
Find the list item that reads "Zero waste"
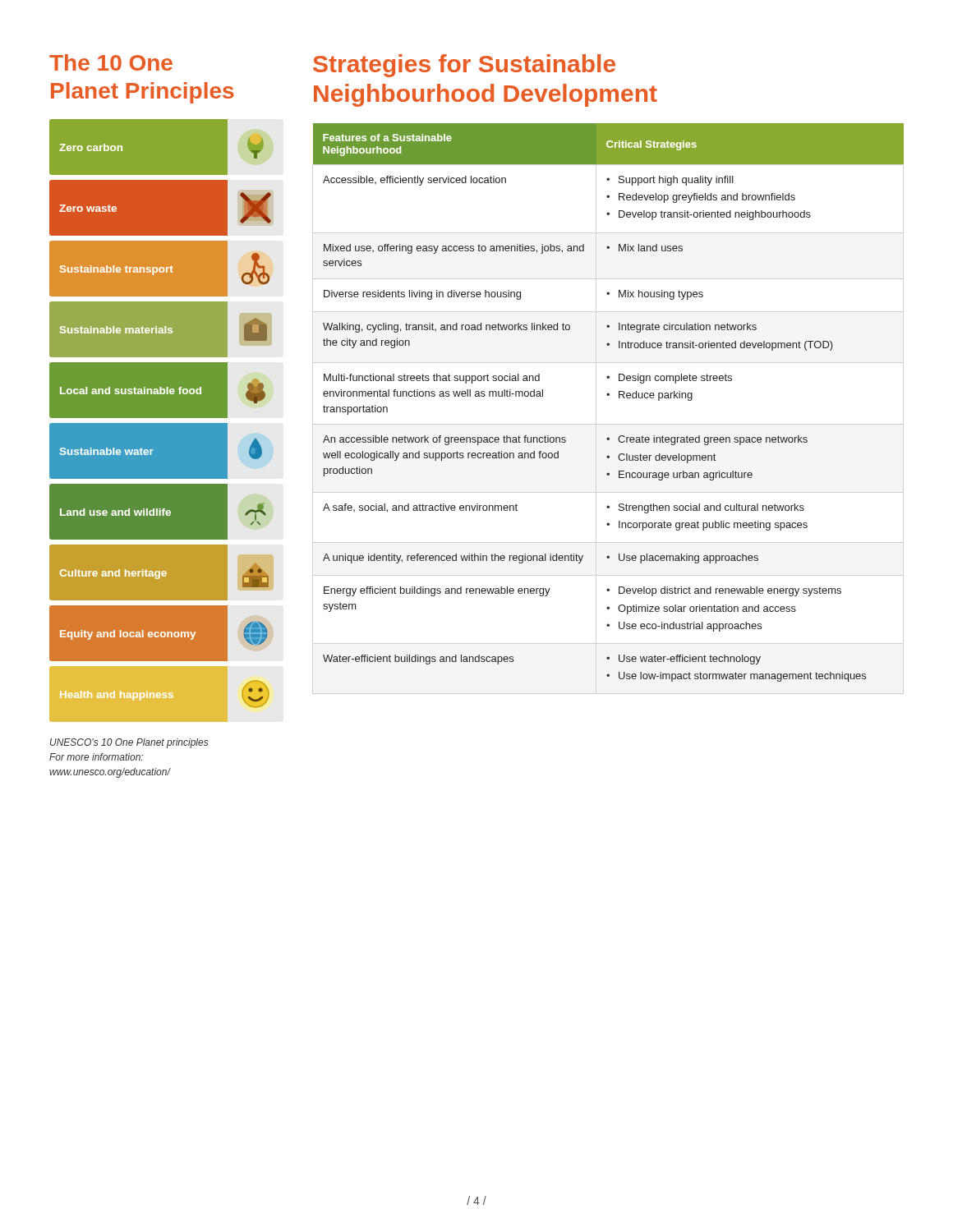166,208
